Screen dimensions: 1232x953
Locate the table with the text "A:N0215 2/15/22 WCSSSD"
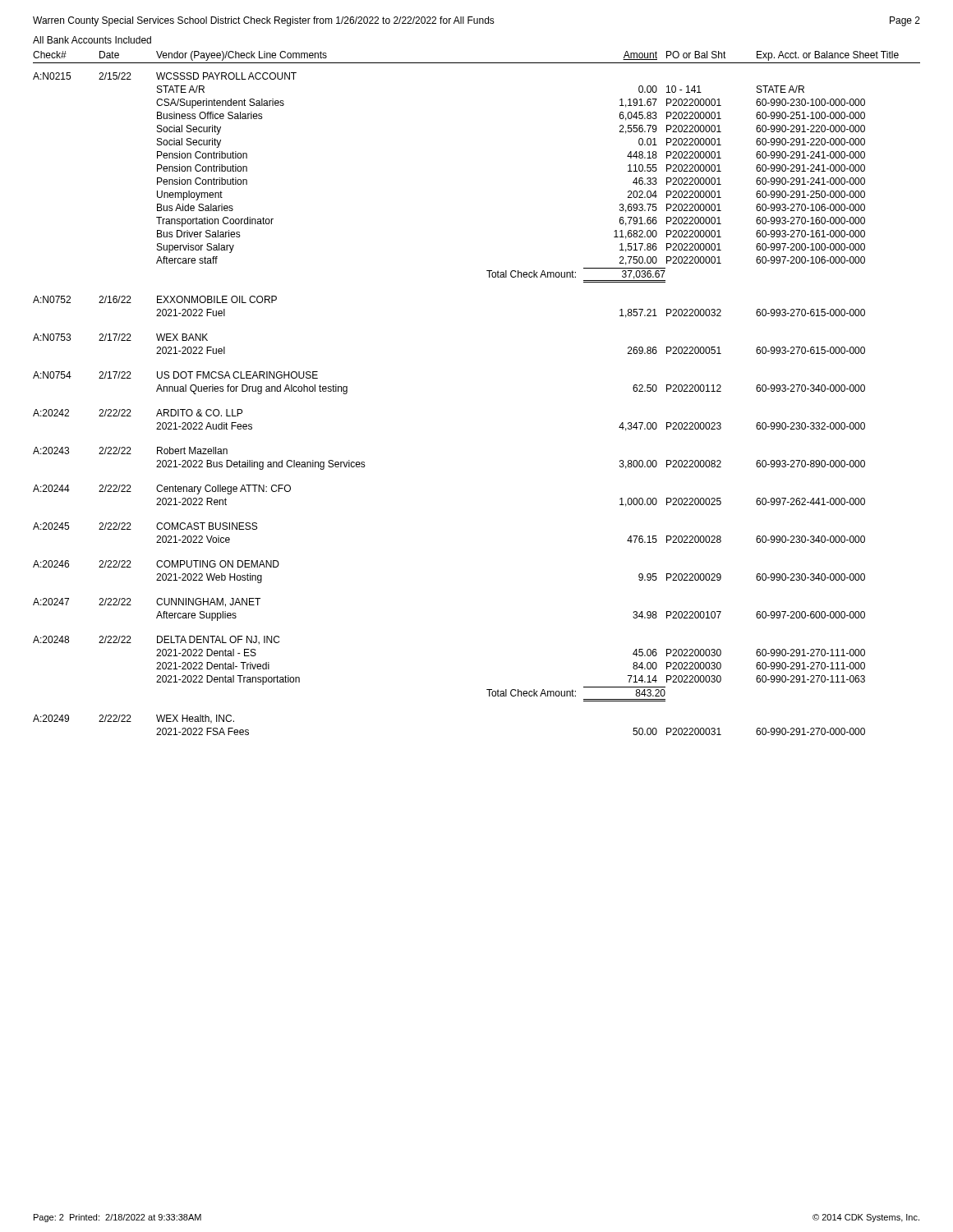pyautogui.click(x=476, y=403)
